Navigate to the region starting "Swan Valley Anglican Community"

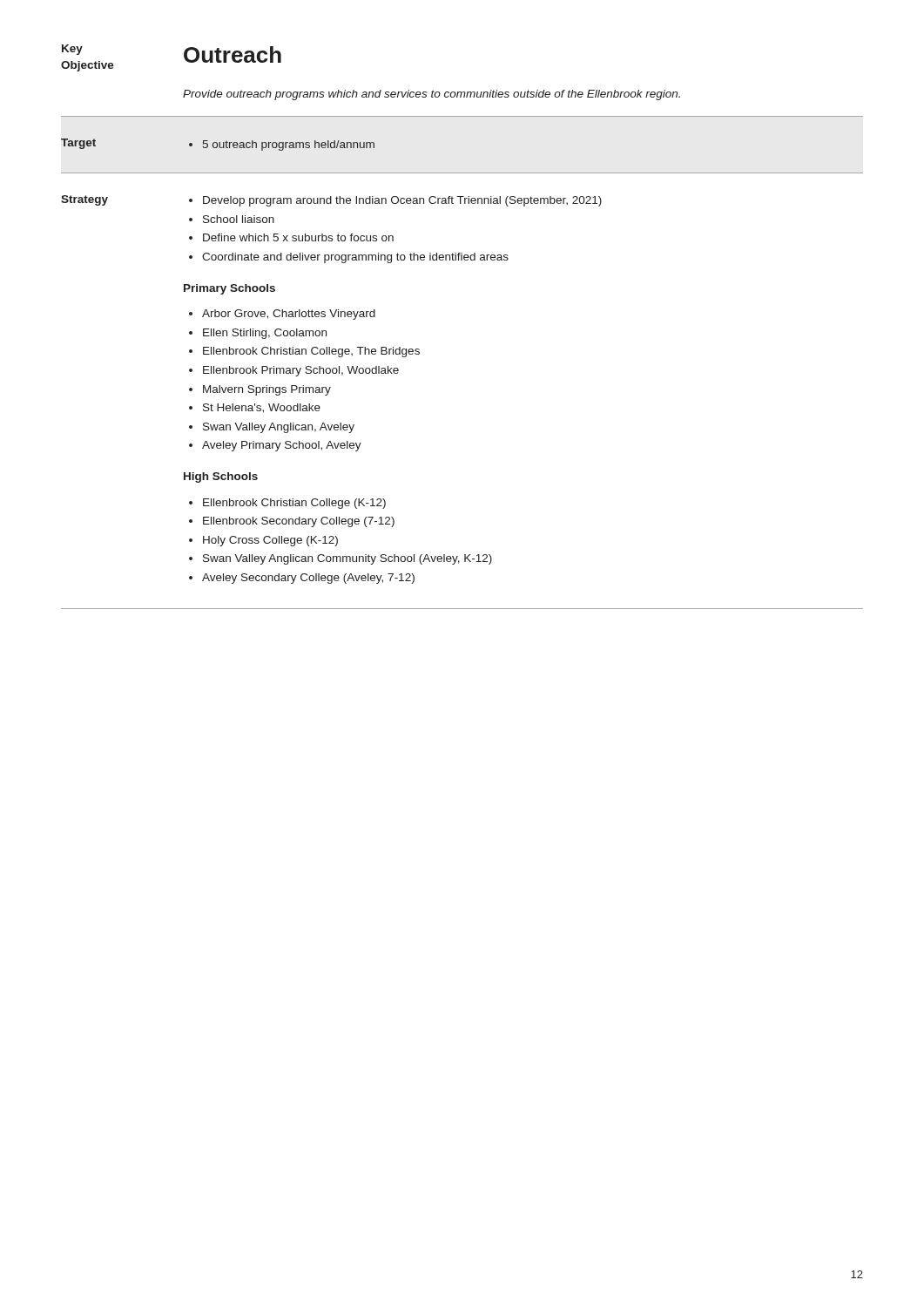tap(347, 558)
